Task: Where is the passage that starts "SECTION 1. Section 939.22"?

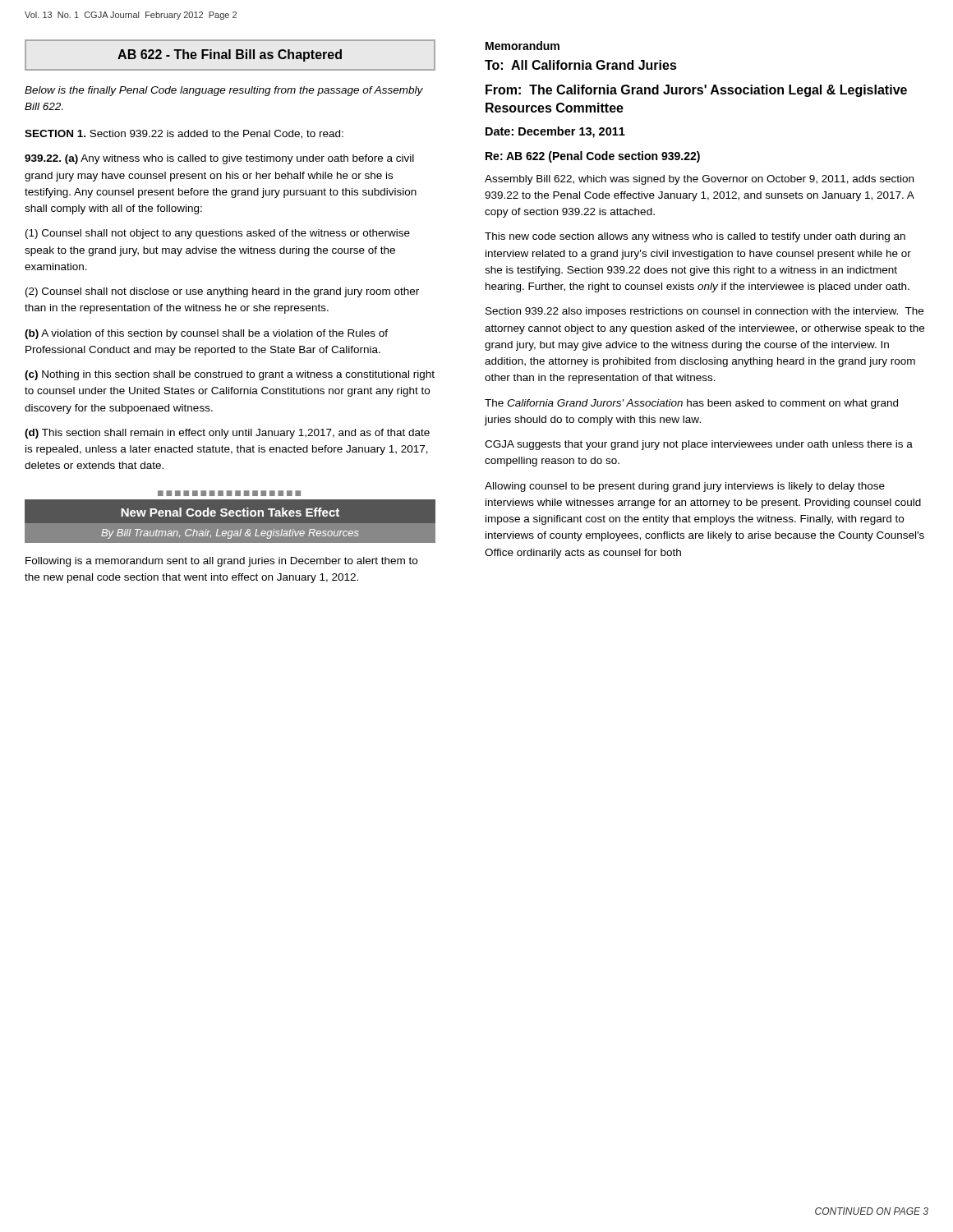Action: click(x=184, y=134)
